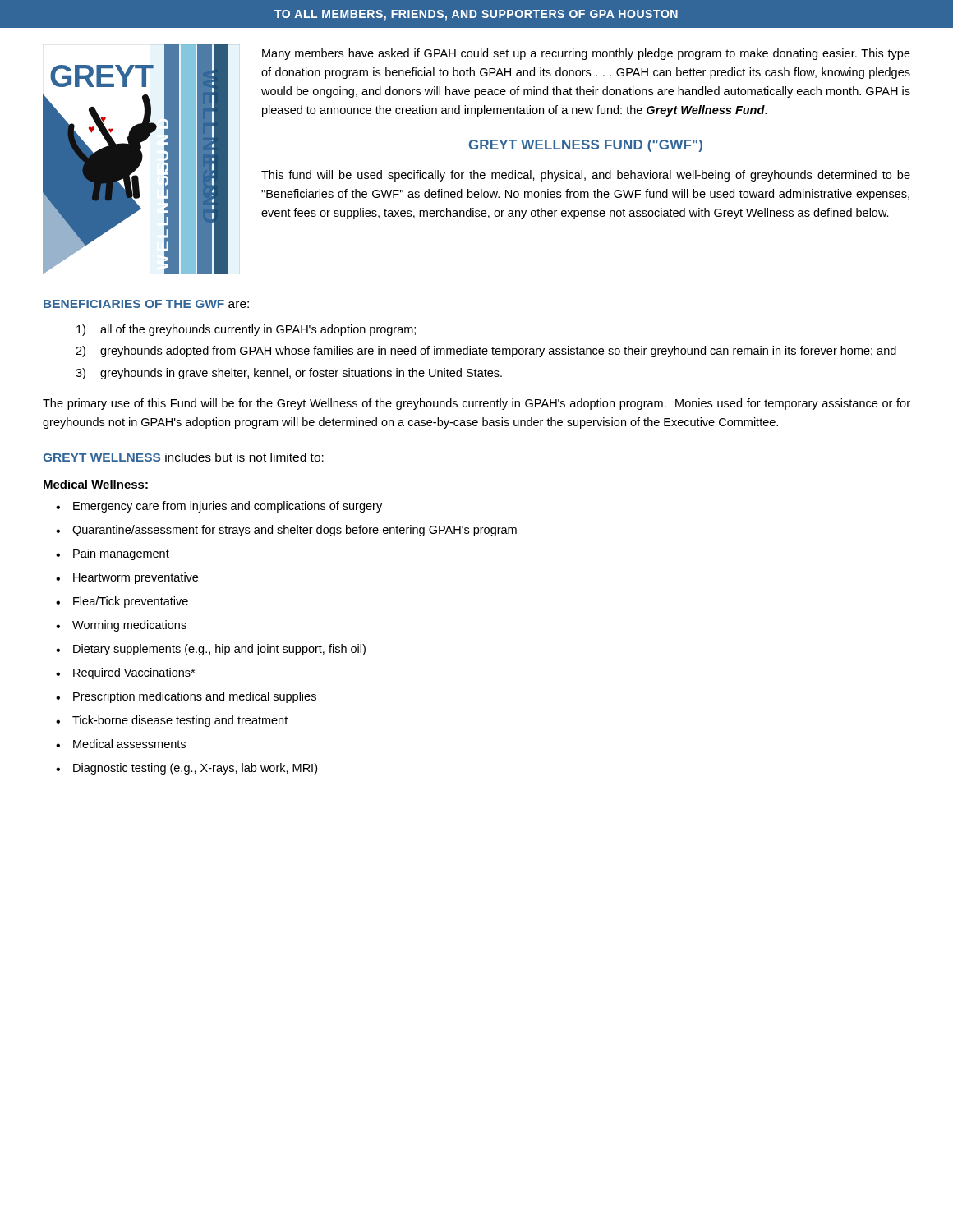Find the block on this page that starts "• Dietary supplements (e.g., hip and joint support,"
Viewport: 953px width, 1232px height.
tap(211, 651)
